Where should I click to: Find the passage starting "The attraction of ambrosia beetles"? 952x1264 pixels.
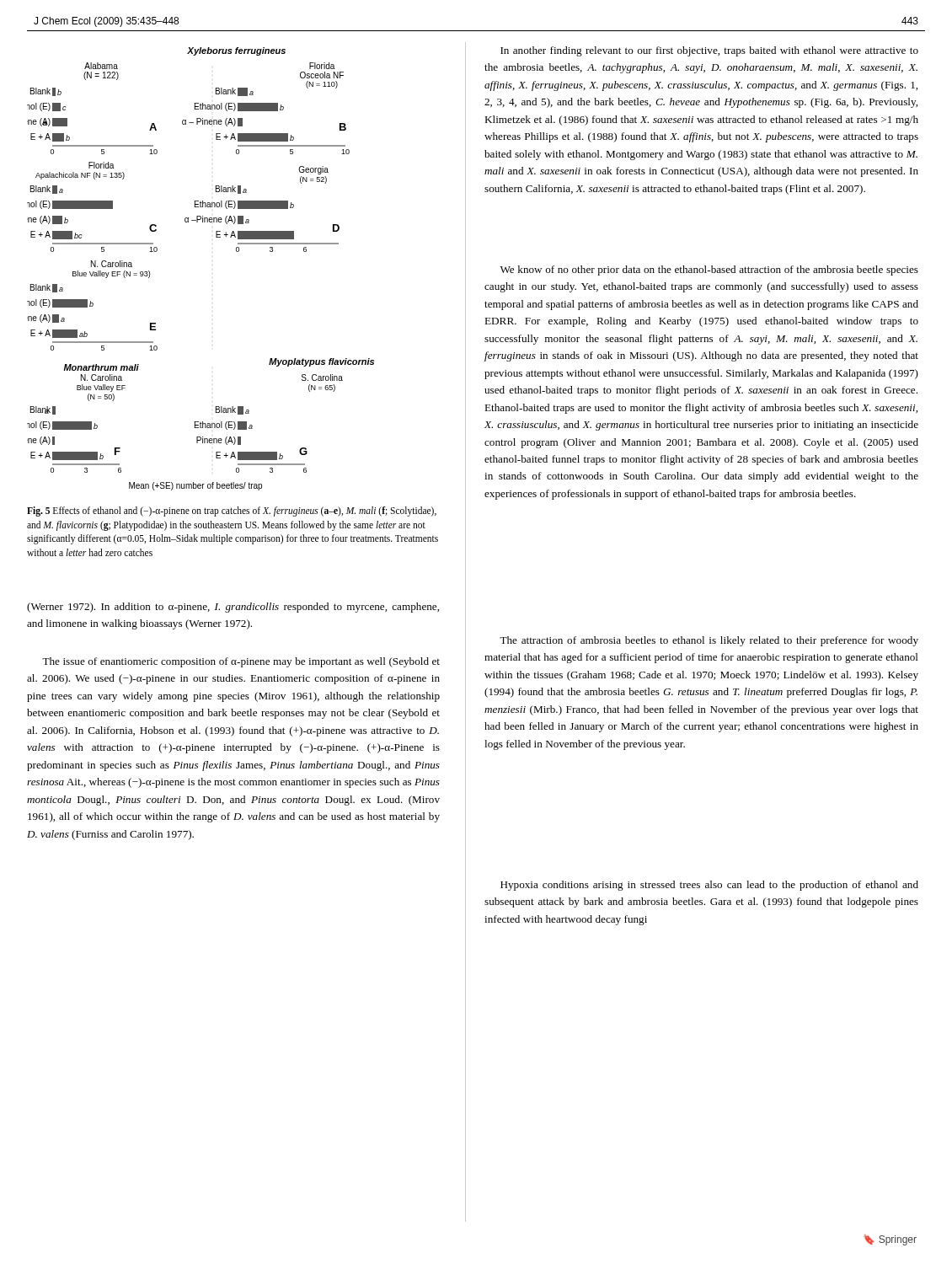[x=701, y=692]
